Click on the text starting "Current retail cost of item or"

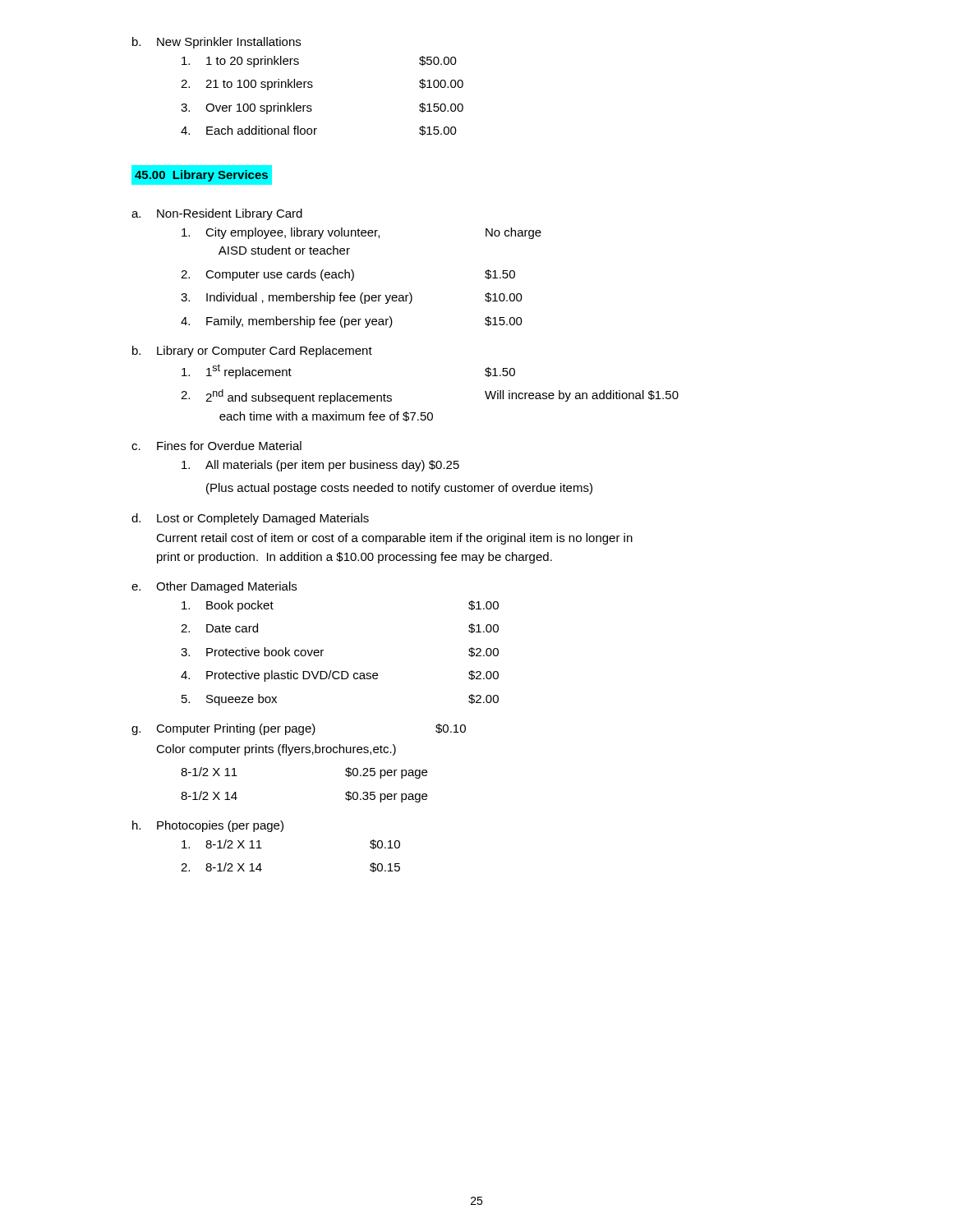tap(394, 547)
